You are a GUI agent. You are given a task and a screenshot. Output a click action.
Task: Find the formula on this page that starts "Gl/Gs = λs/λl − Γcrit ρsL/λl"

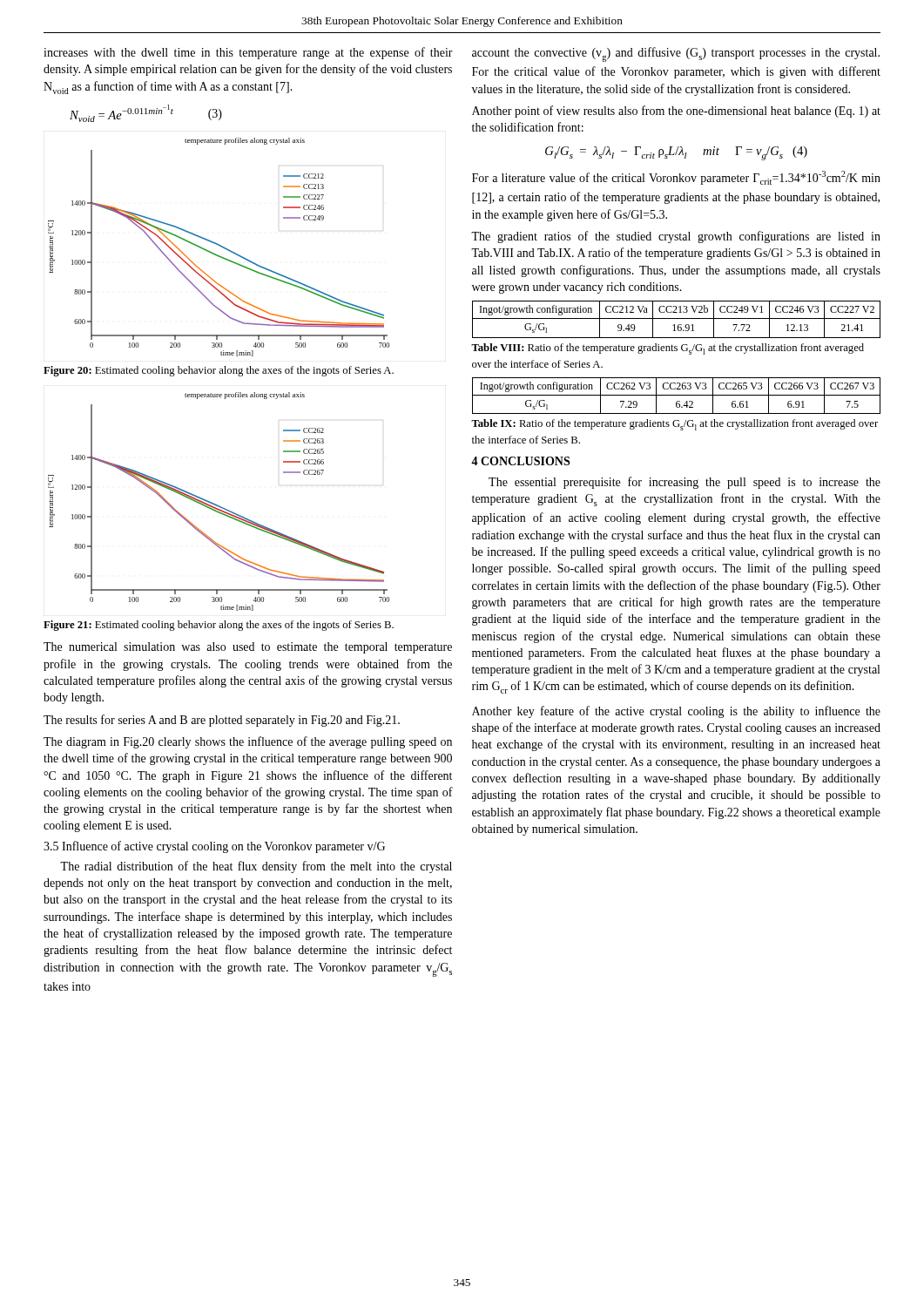click(x=676, y=152)
